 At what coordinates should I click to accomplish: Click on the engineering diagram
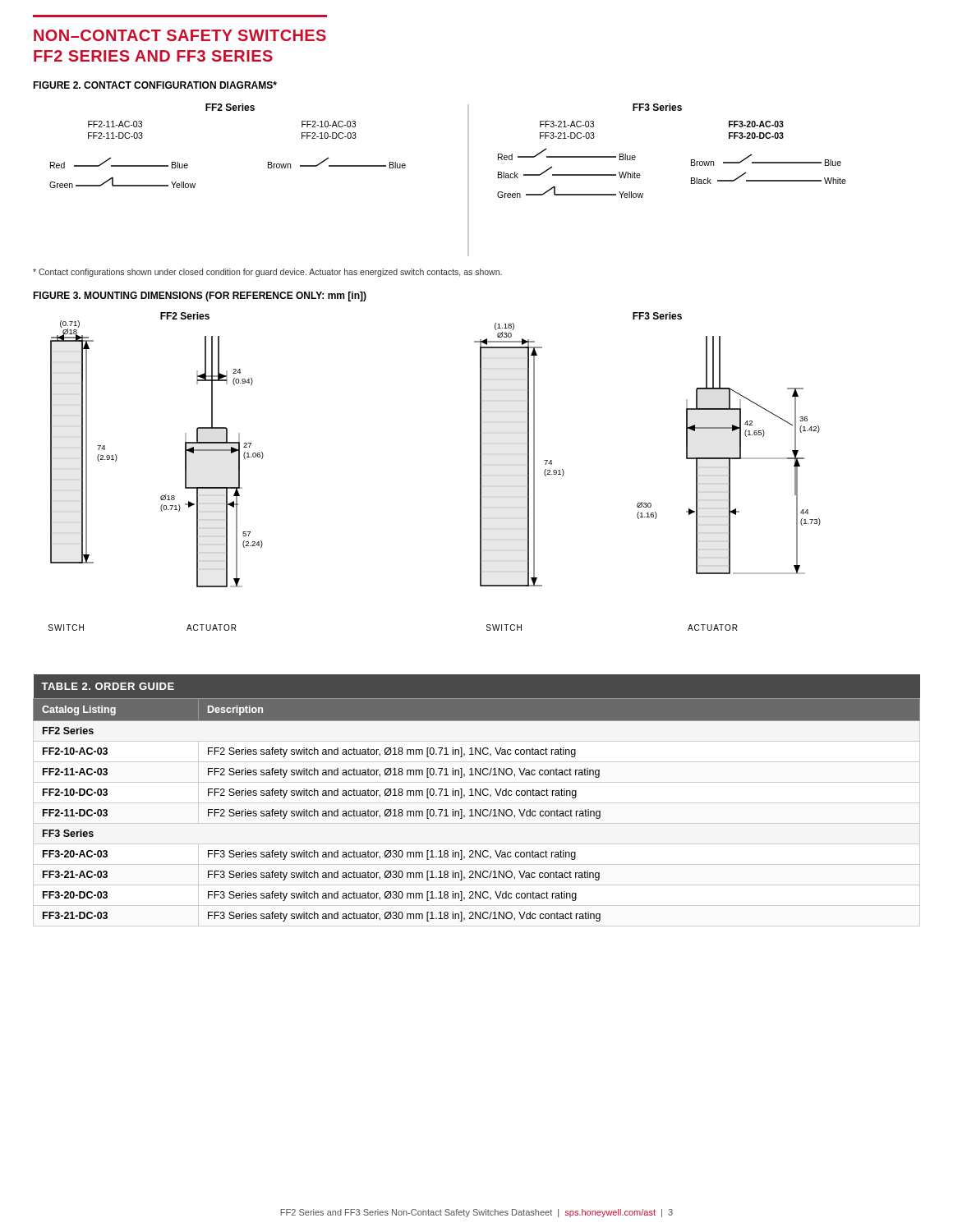(476, 480)
